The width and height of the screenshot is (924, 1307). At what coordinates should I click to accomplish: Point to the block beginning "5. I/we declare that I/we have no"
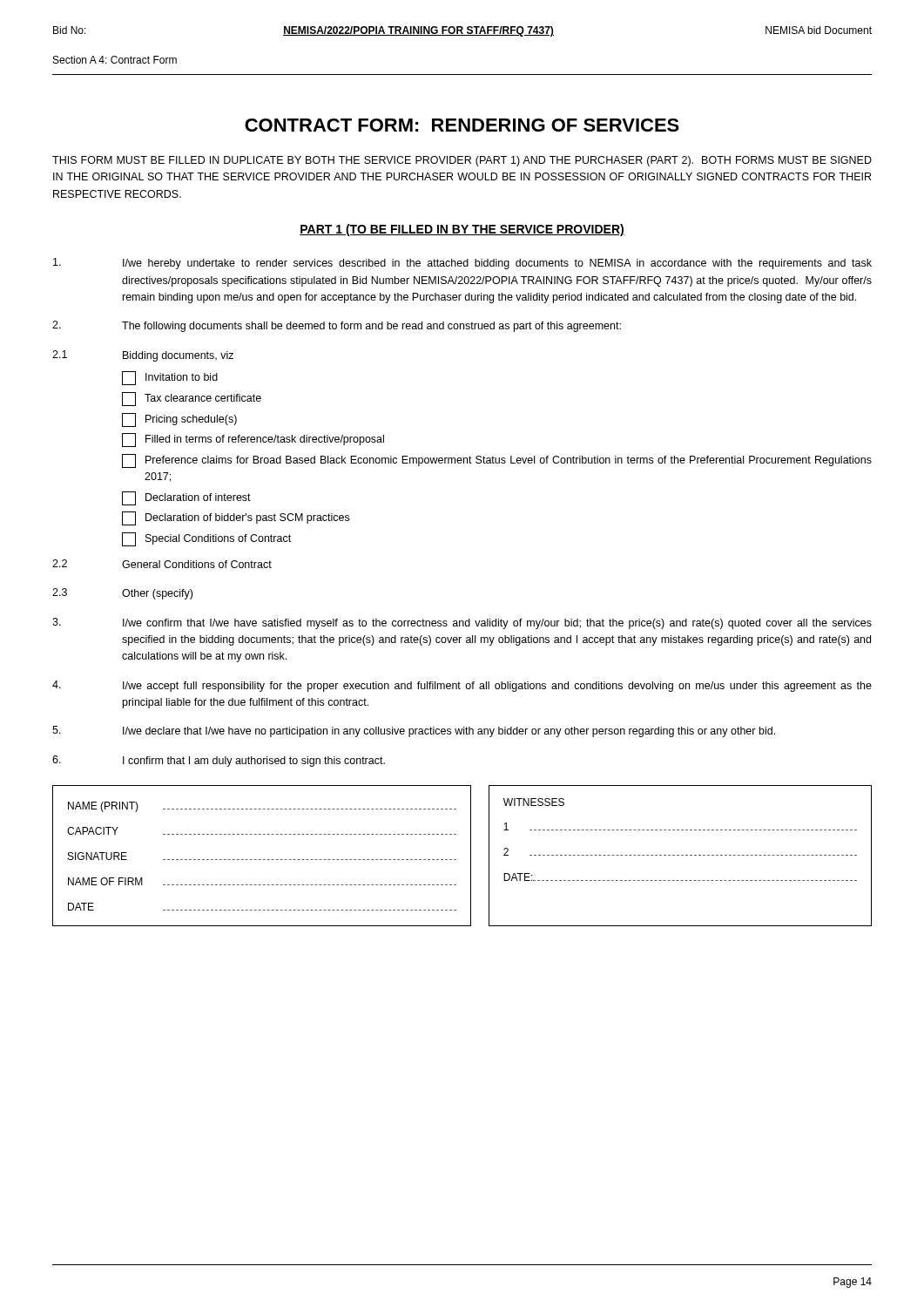462,732
